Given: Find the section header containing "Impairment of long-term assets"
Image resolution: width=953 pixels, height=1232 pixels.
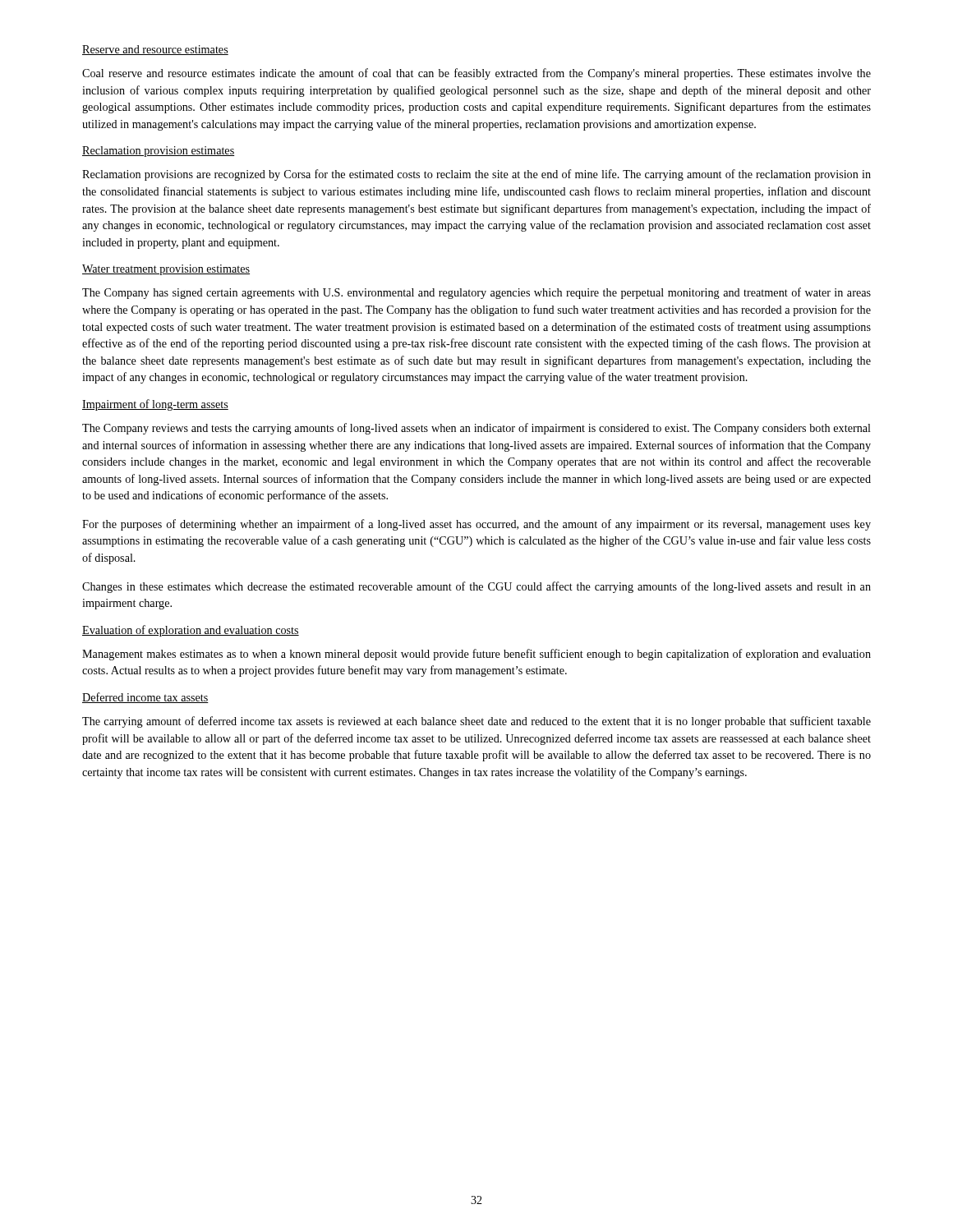Looking at the screenshot, I should point(155,404).
